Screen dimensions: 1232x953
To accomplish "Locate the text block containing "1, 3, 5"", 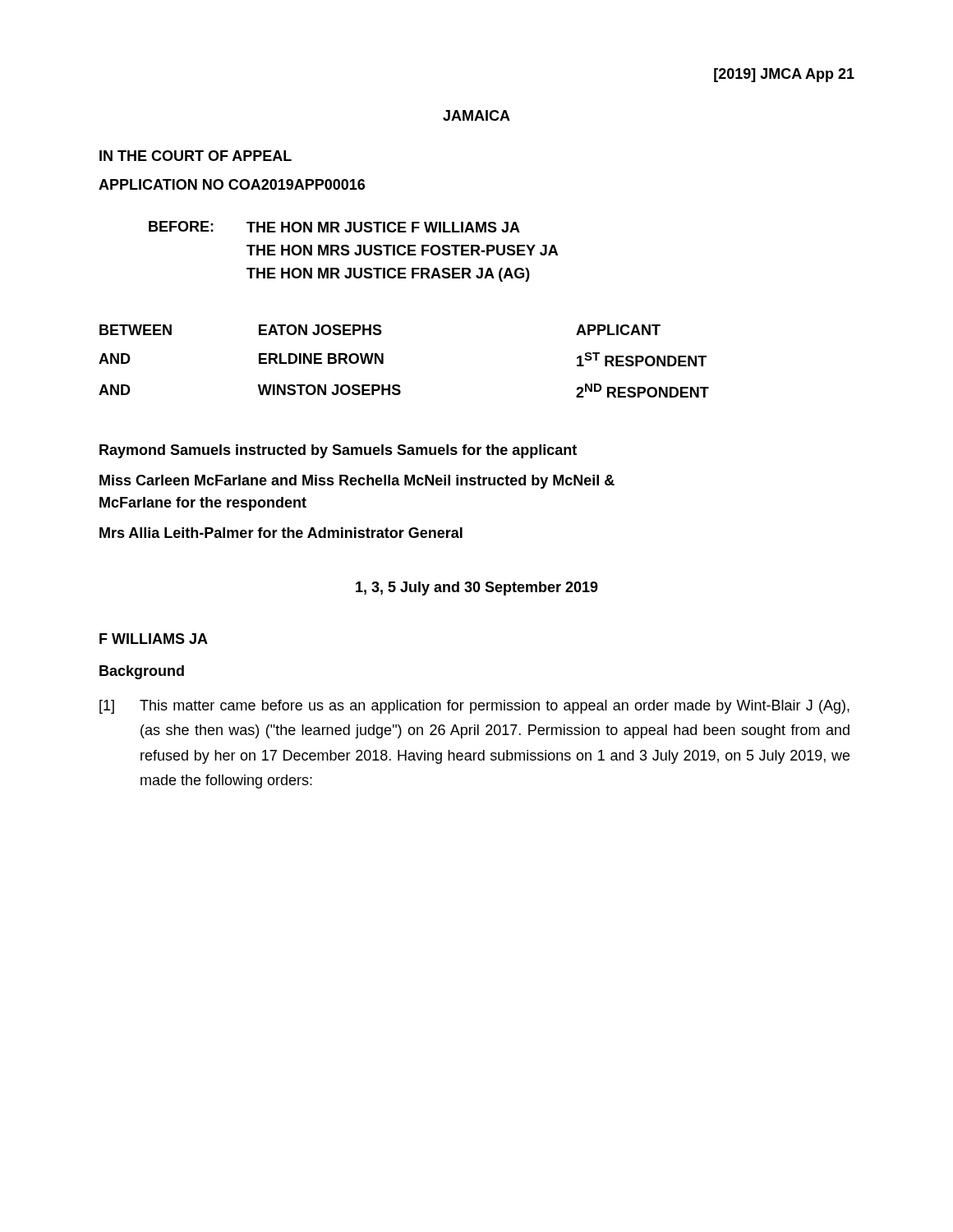I will [x=476, y=587].
